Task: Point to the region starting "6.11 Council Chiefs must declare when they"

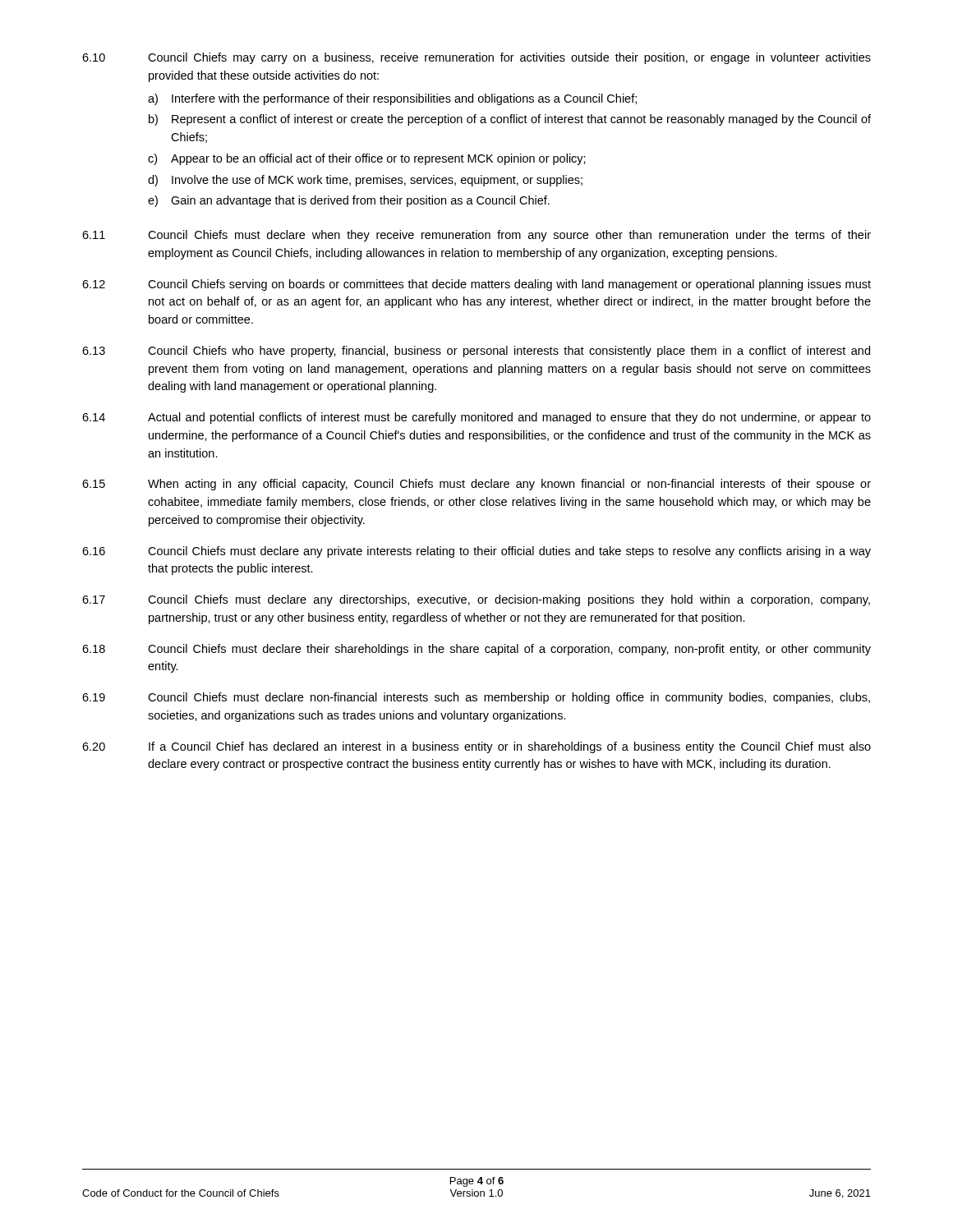Action: tap(476, 245)
